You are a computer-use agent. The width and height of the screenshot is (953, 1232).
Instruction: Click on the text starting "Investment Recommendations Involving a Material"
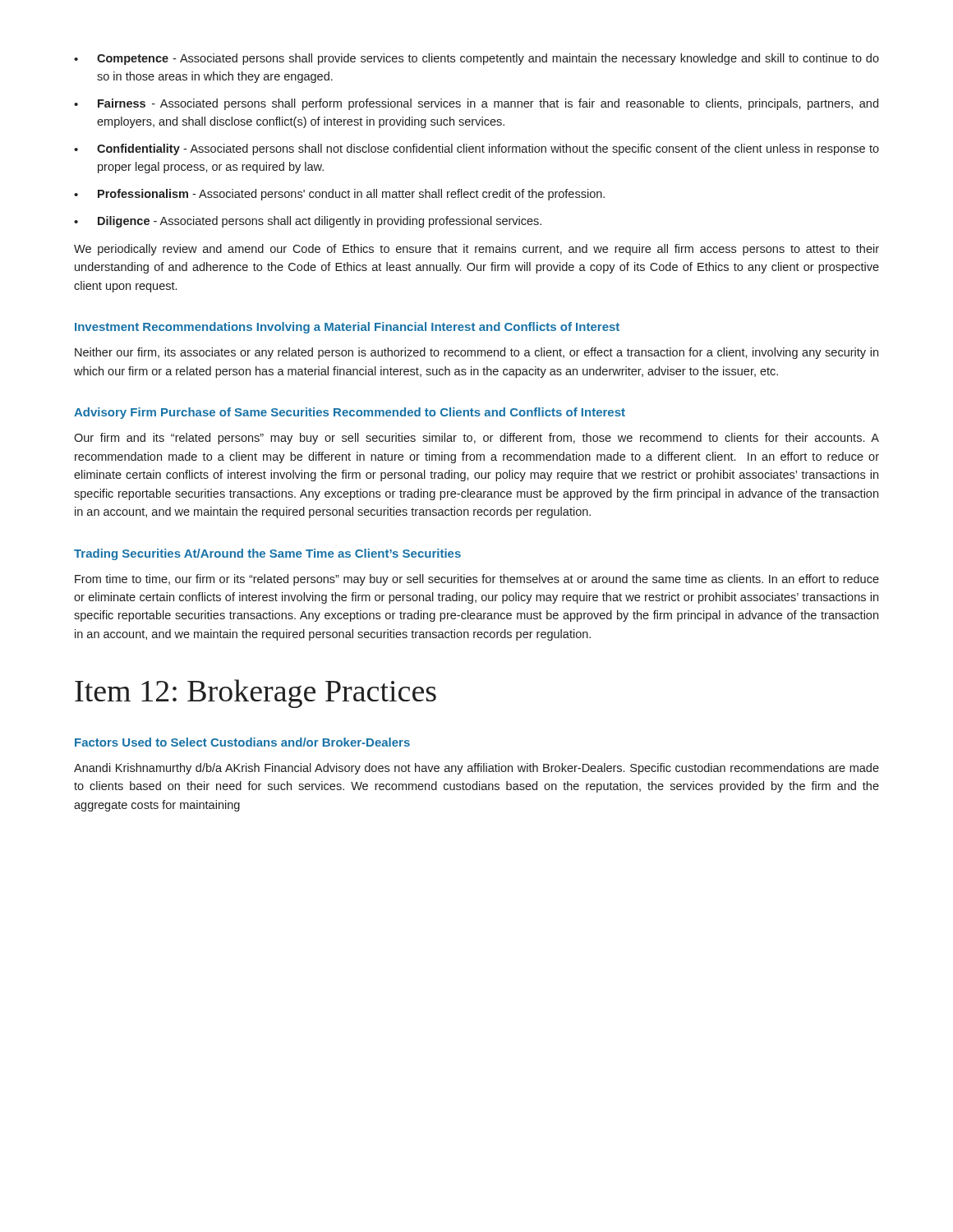coord(347,327)
